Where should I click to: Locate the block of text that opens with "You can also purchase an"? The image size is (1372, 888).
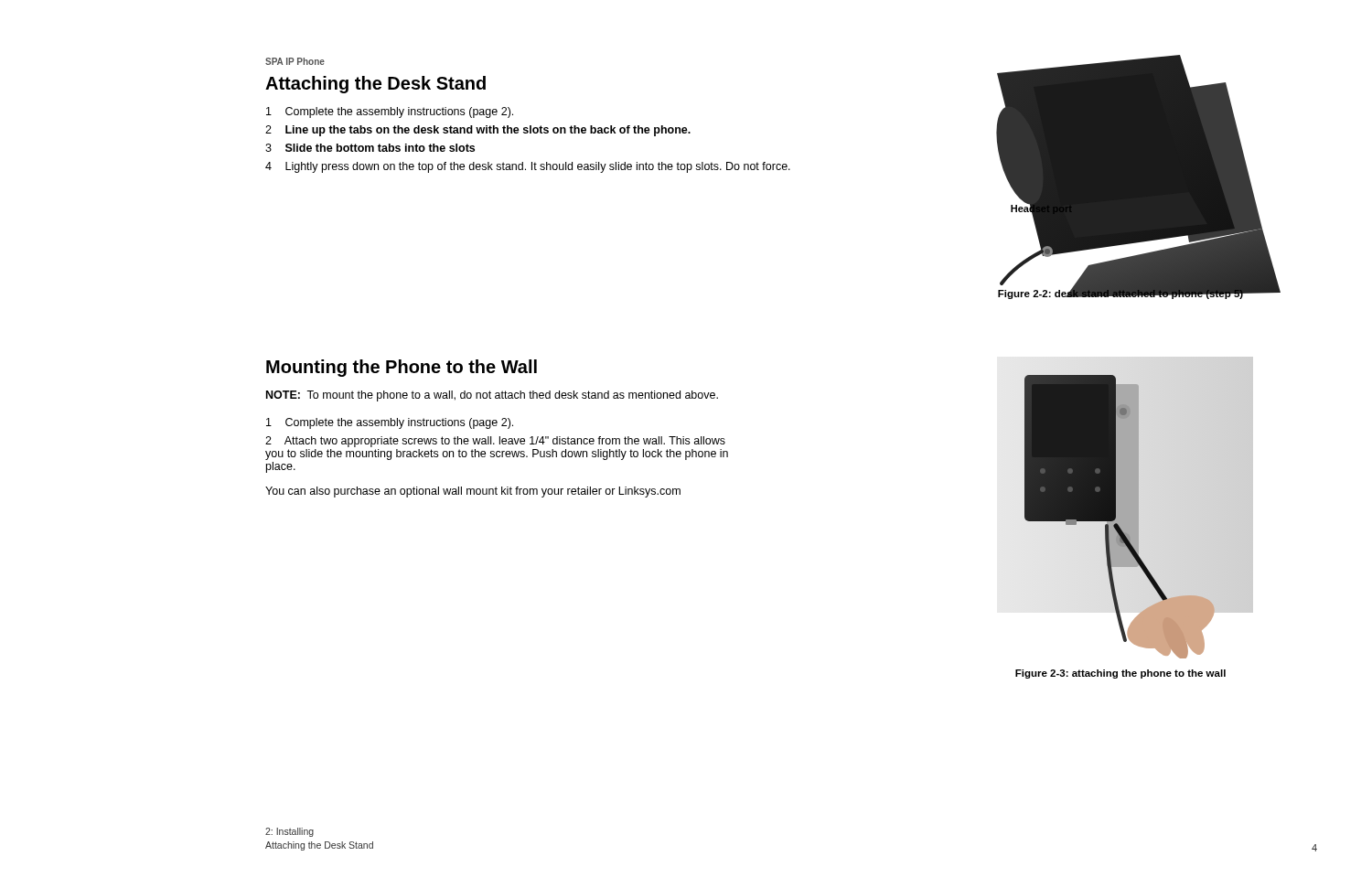[x=473, y=491]
